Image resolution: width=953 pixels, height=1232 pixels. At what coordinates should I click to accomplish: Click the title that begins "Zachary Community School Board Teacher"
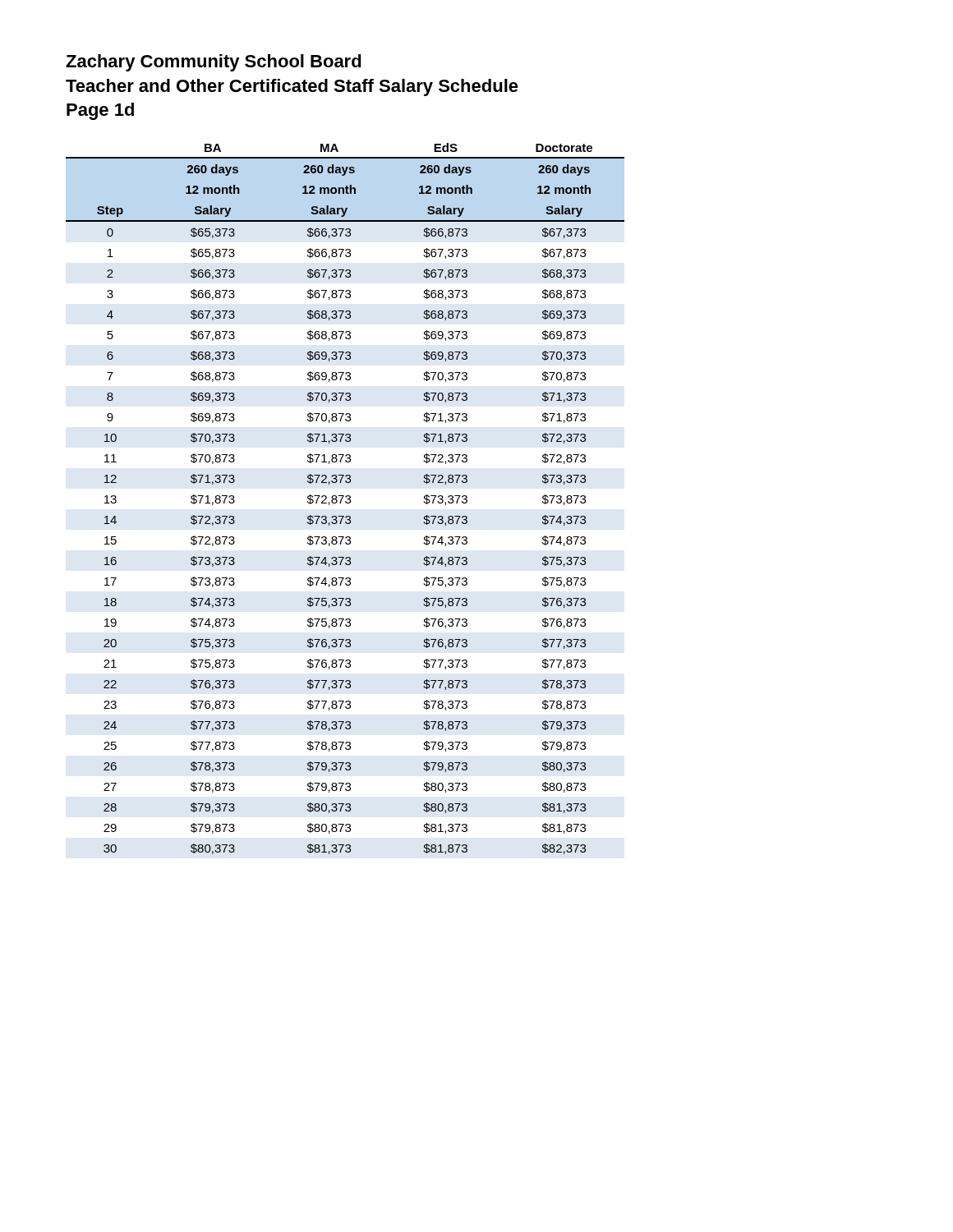(x=476, y=86)
